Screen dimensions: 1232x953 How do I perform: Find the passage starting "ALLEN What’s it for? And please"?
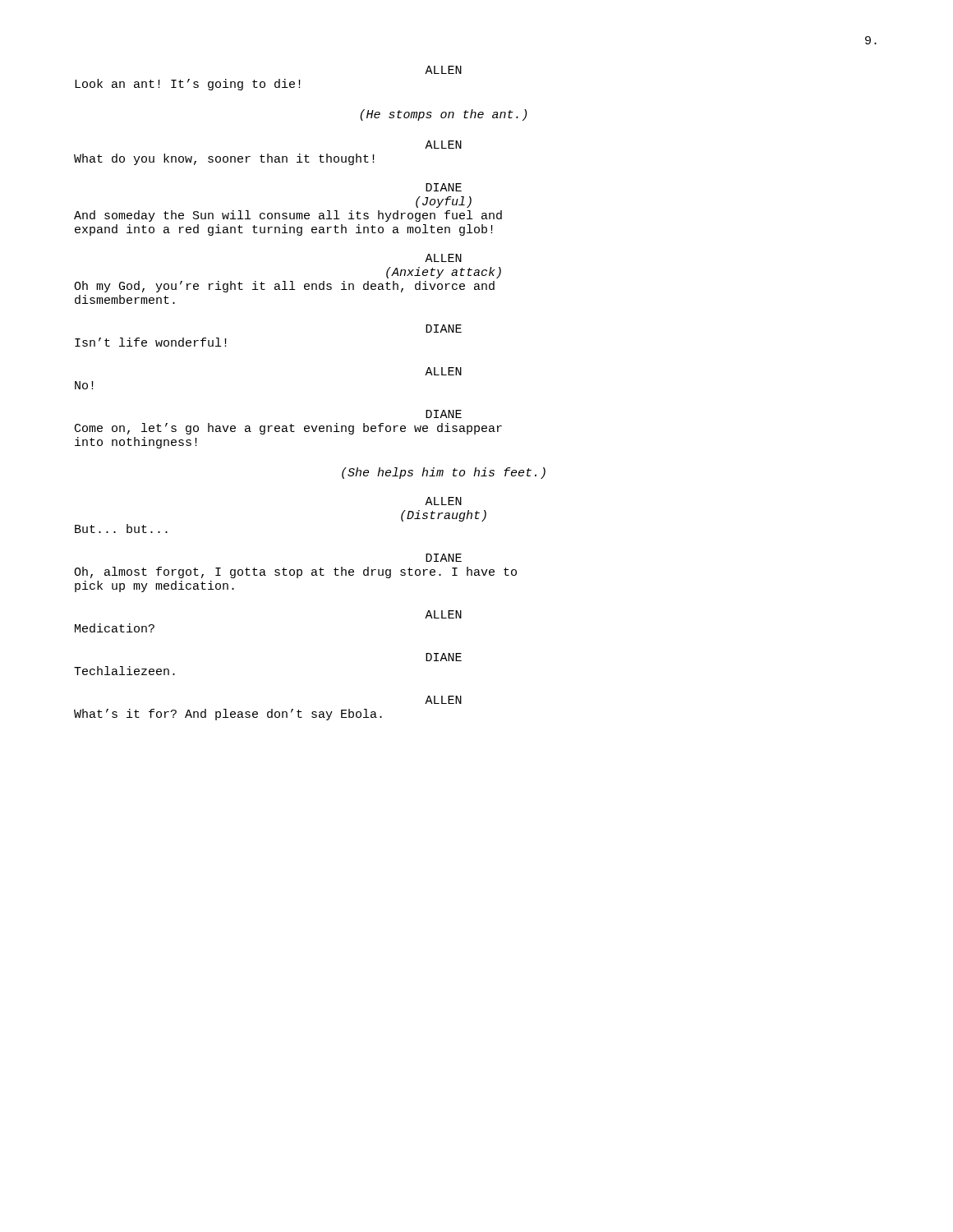pos(444,708)
